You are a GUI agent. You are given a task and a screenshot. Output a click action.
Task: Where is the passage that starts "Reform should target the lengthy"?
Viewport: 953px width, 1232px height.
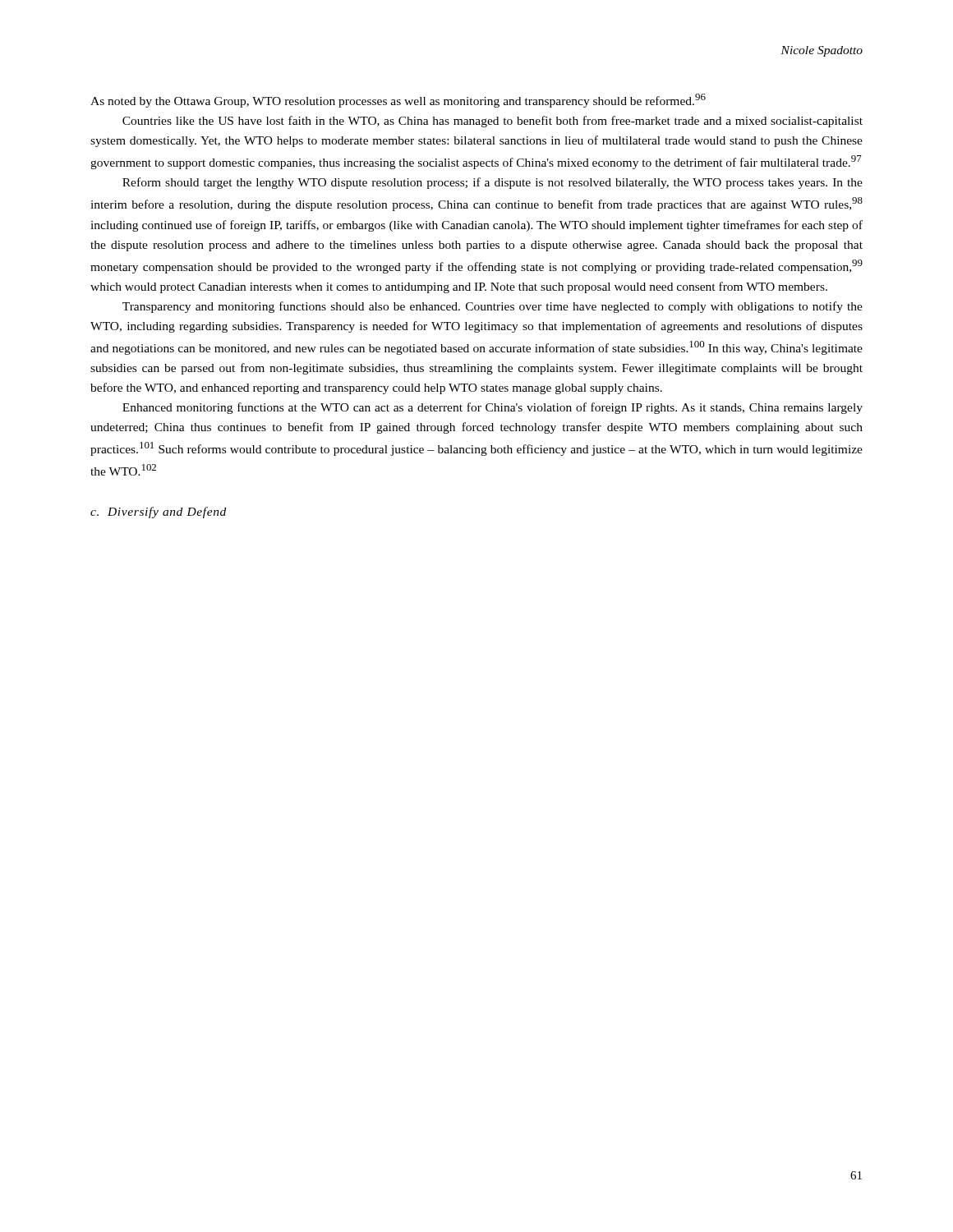[x=476, y=235]
